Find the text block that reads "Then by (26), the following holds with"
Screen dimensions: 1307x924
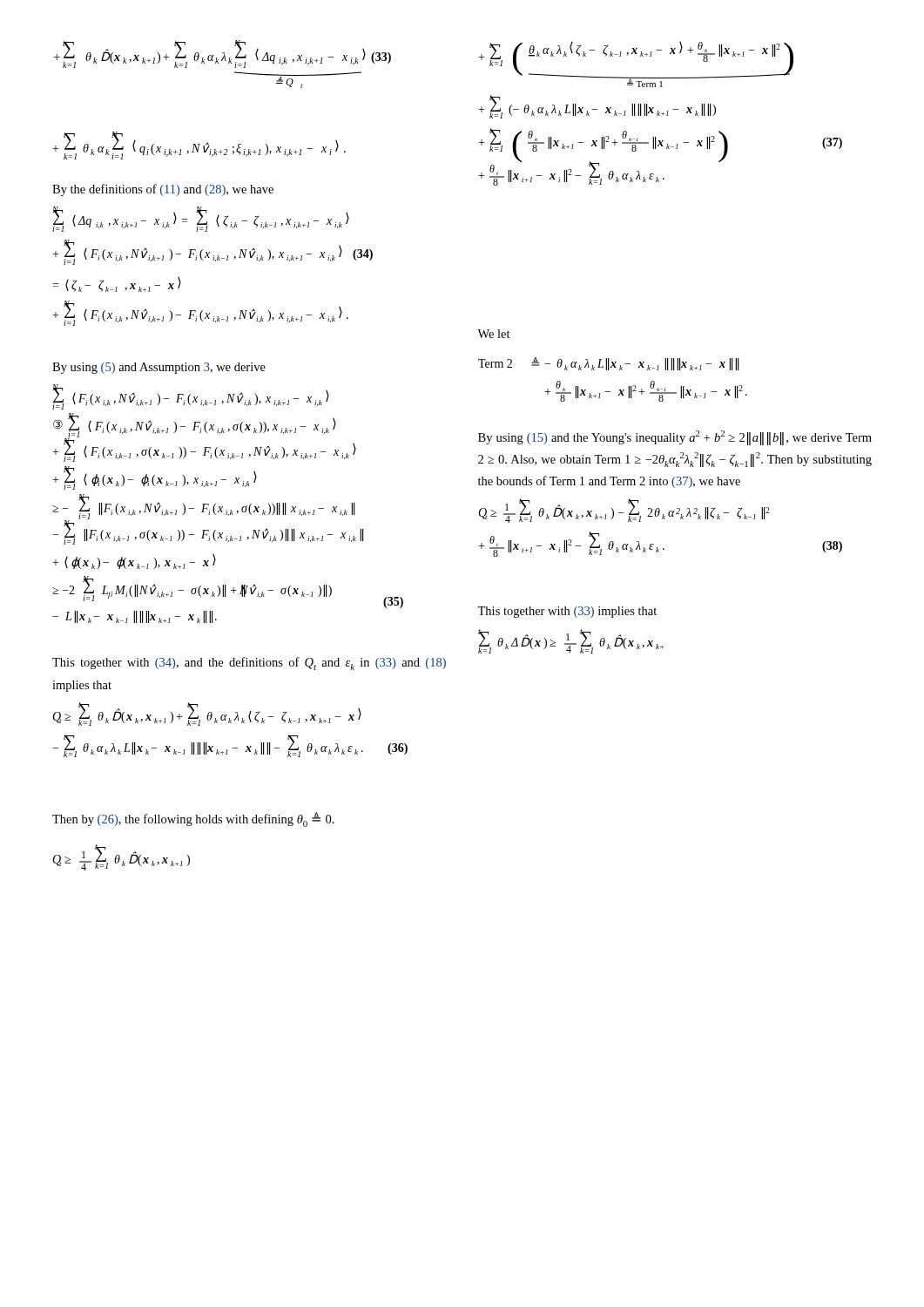[x=249, y=821]
